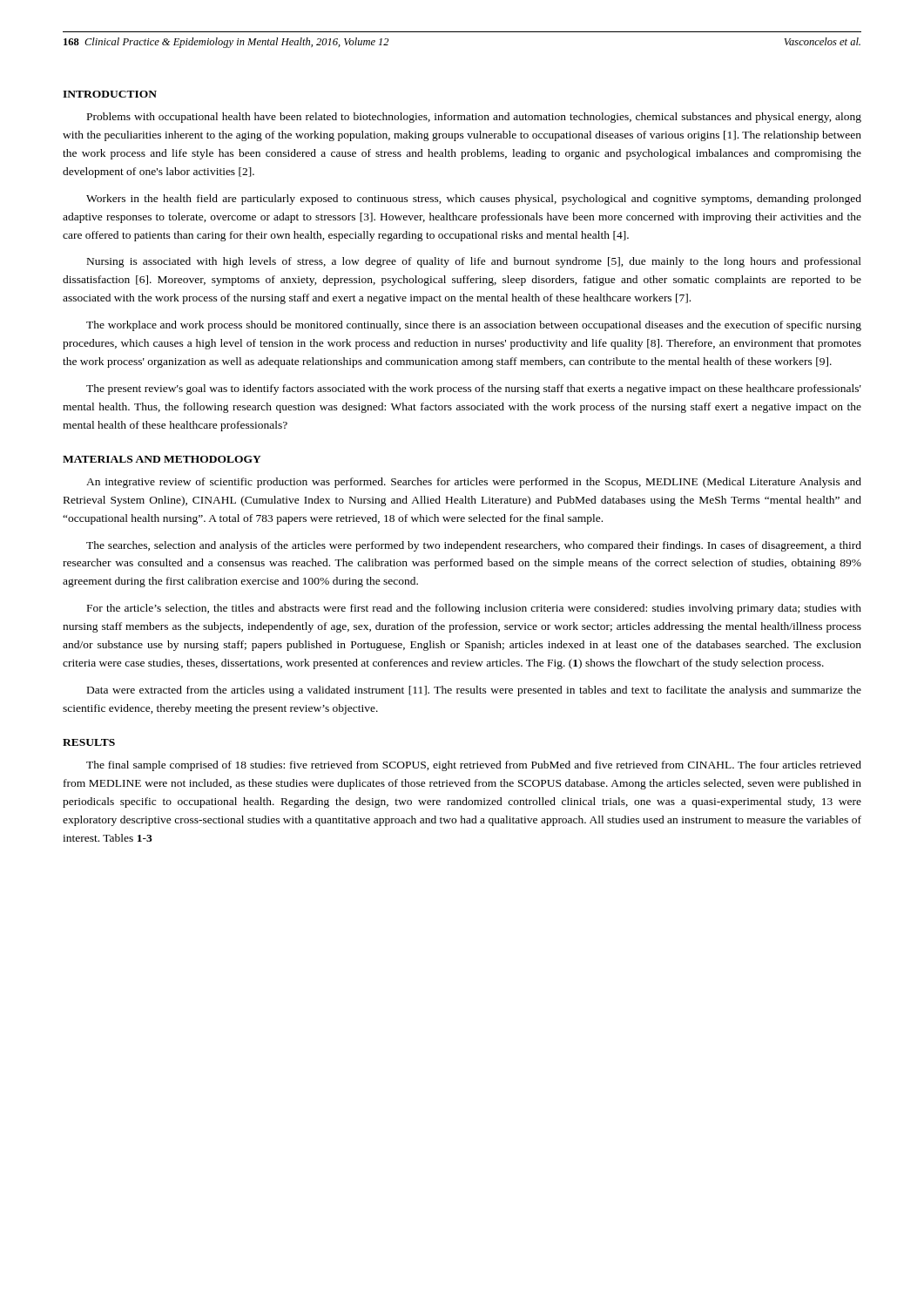
Task: Where is the passage that starts "Nursing is associated with high levels of stress,"?
Action: click(x=462, y=280)
